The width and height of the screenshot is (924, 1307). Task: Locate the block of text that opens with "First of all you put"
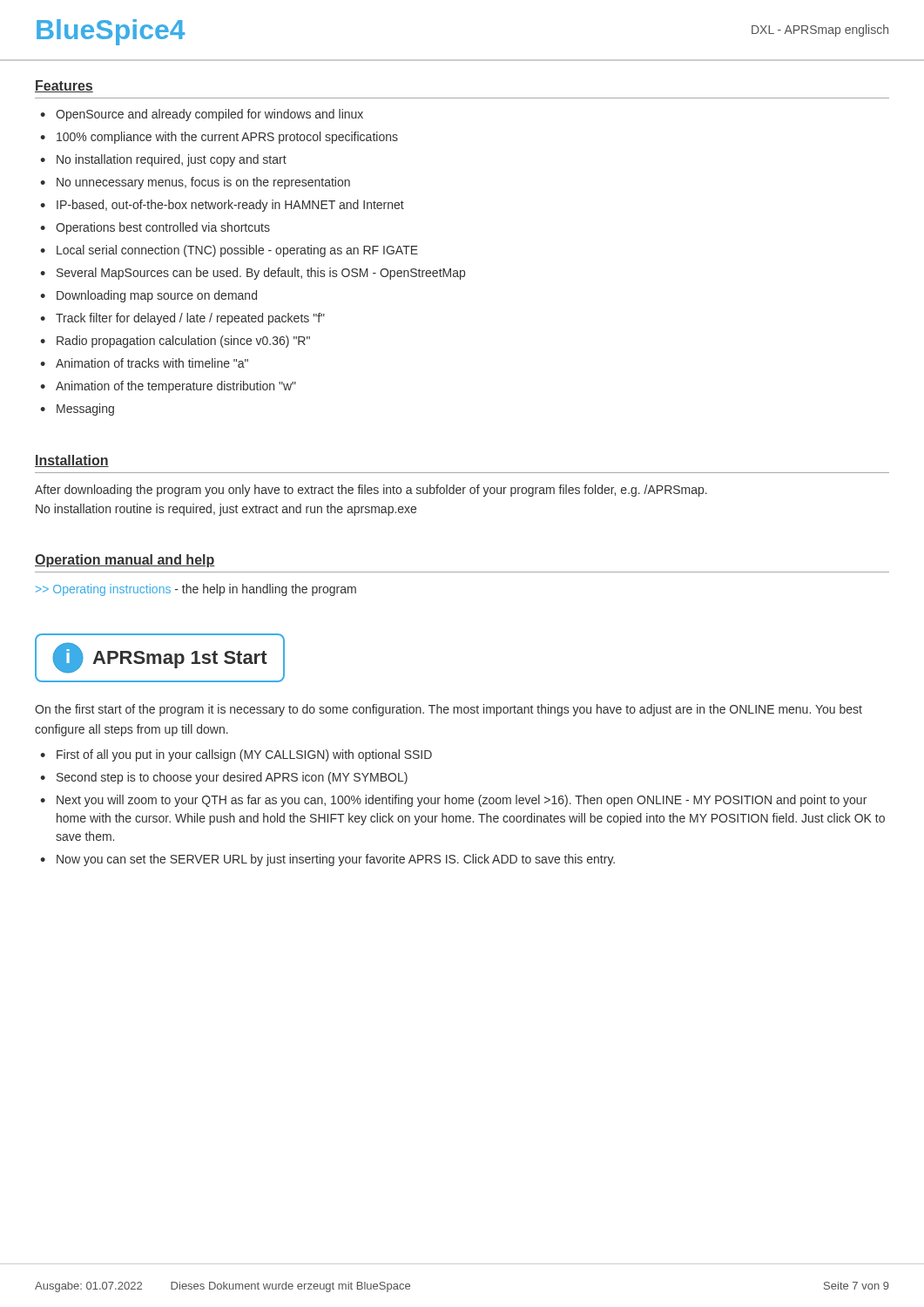pyautogui.click(x=244, y=755)
